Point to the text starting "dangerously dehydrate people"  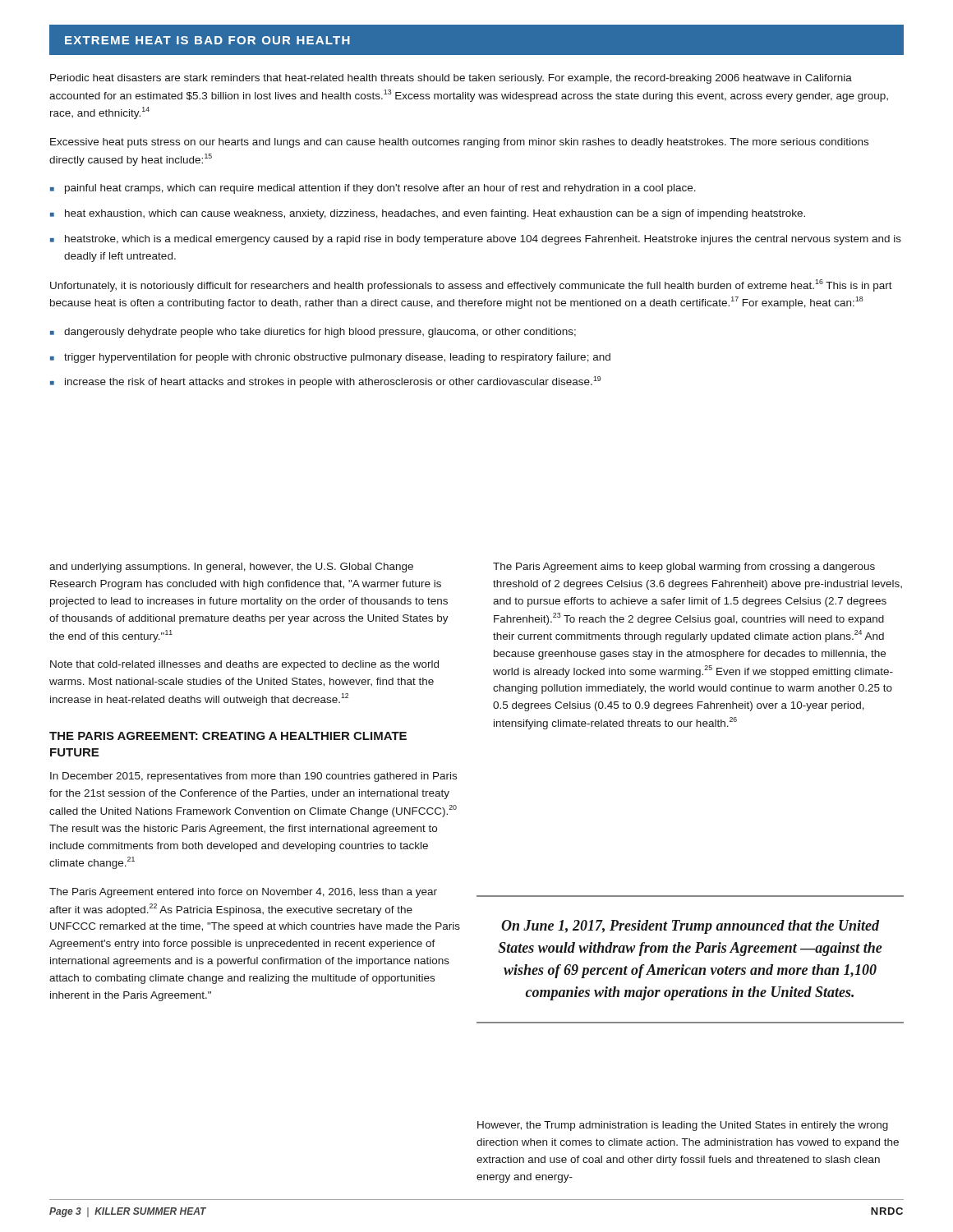[320, 331]
